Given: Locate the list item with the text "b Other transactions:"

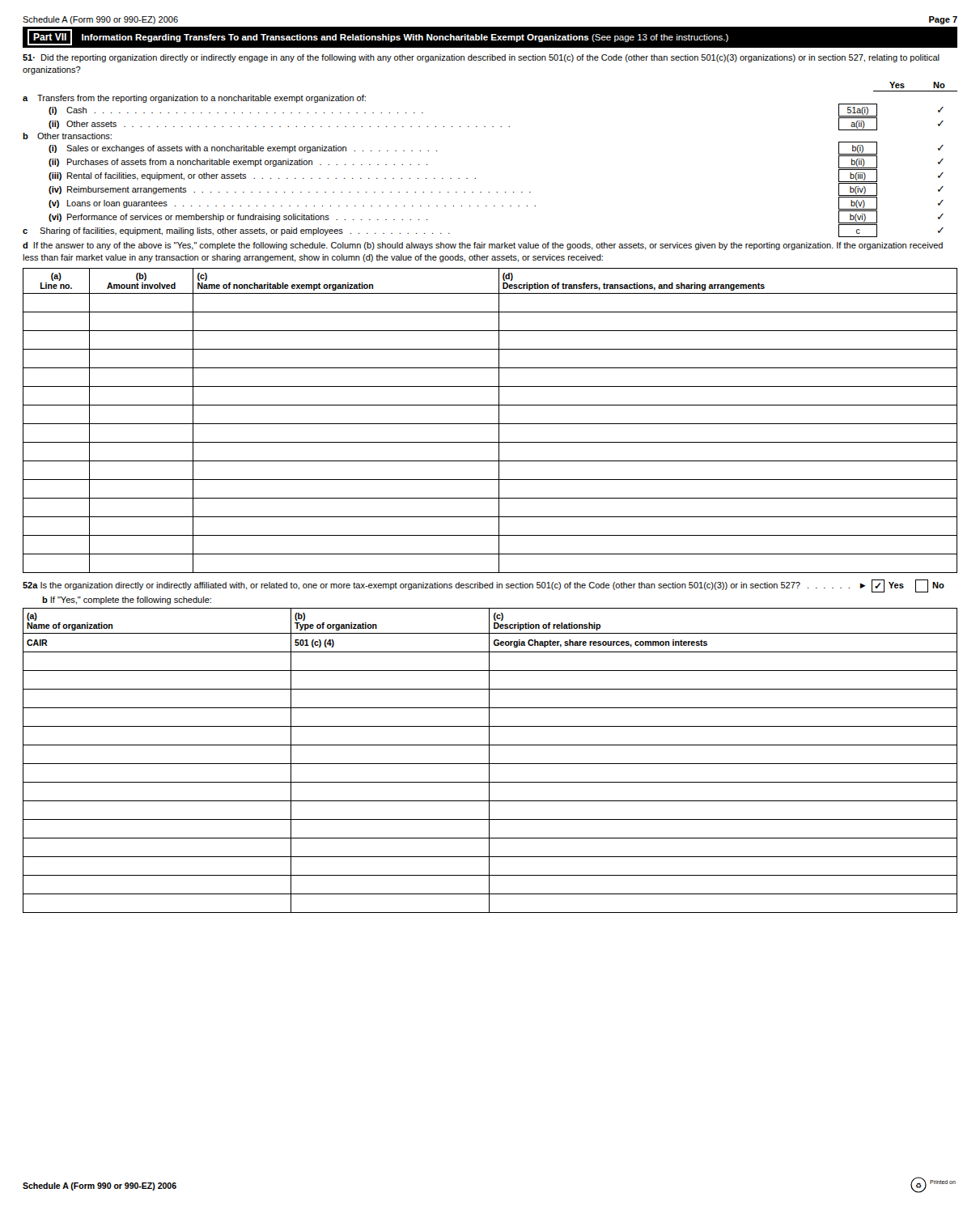Looking at the screenshot, I should pos(68,136).
